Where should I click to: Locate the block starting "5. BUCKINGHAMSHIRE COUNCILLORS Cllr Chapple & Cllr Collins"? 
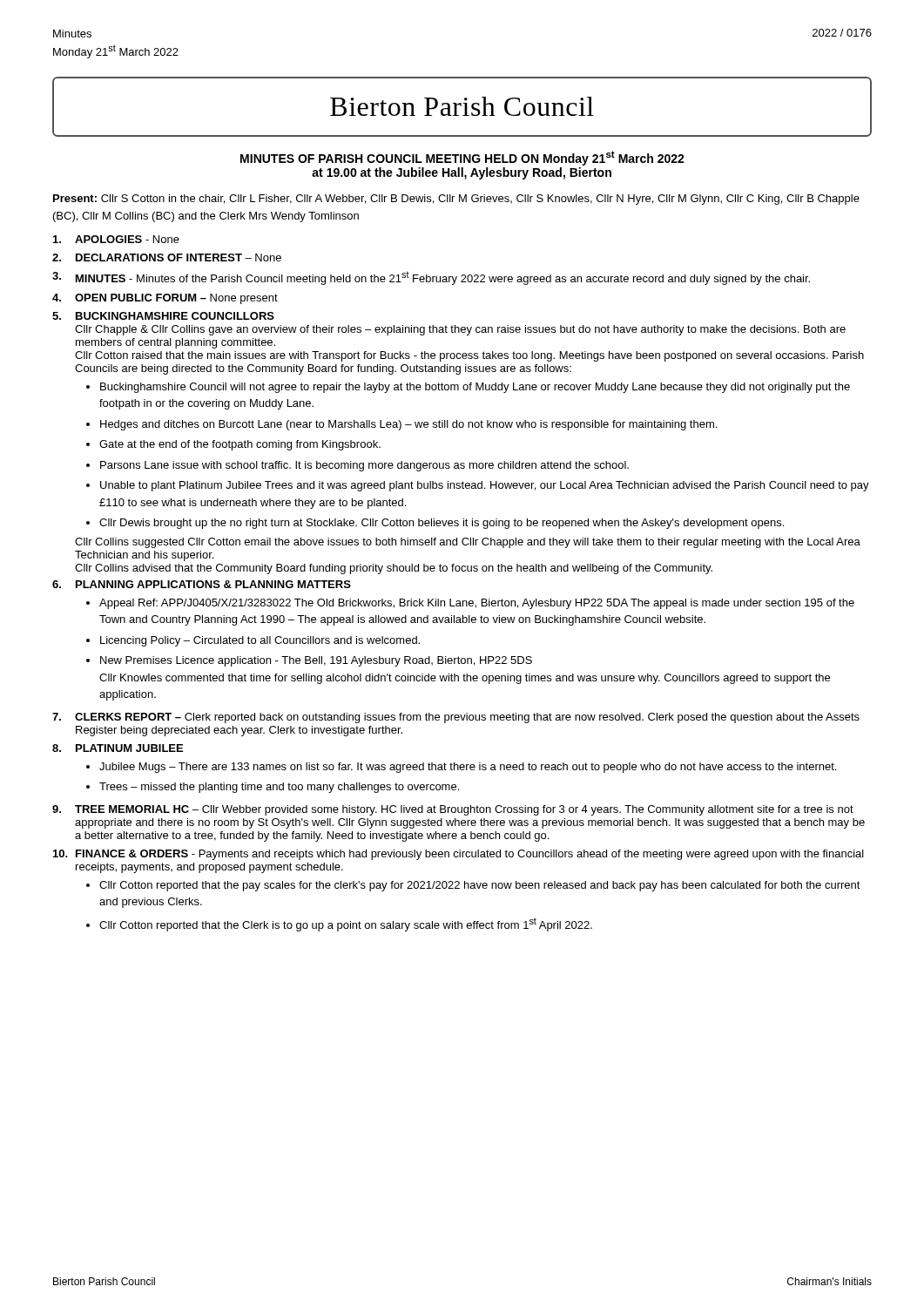point(163,316)
